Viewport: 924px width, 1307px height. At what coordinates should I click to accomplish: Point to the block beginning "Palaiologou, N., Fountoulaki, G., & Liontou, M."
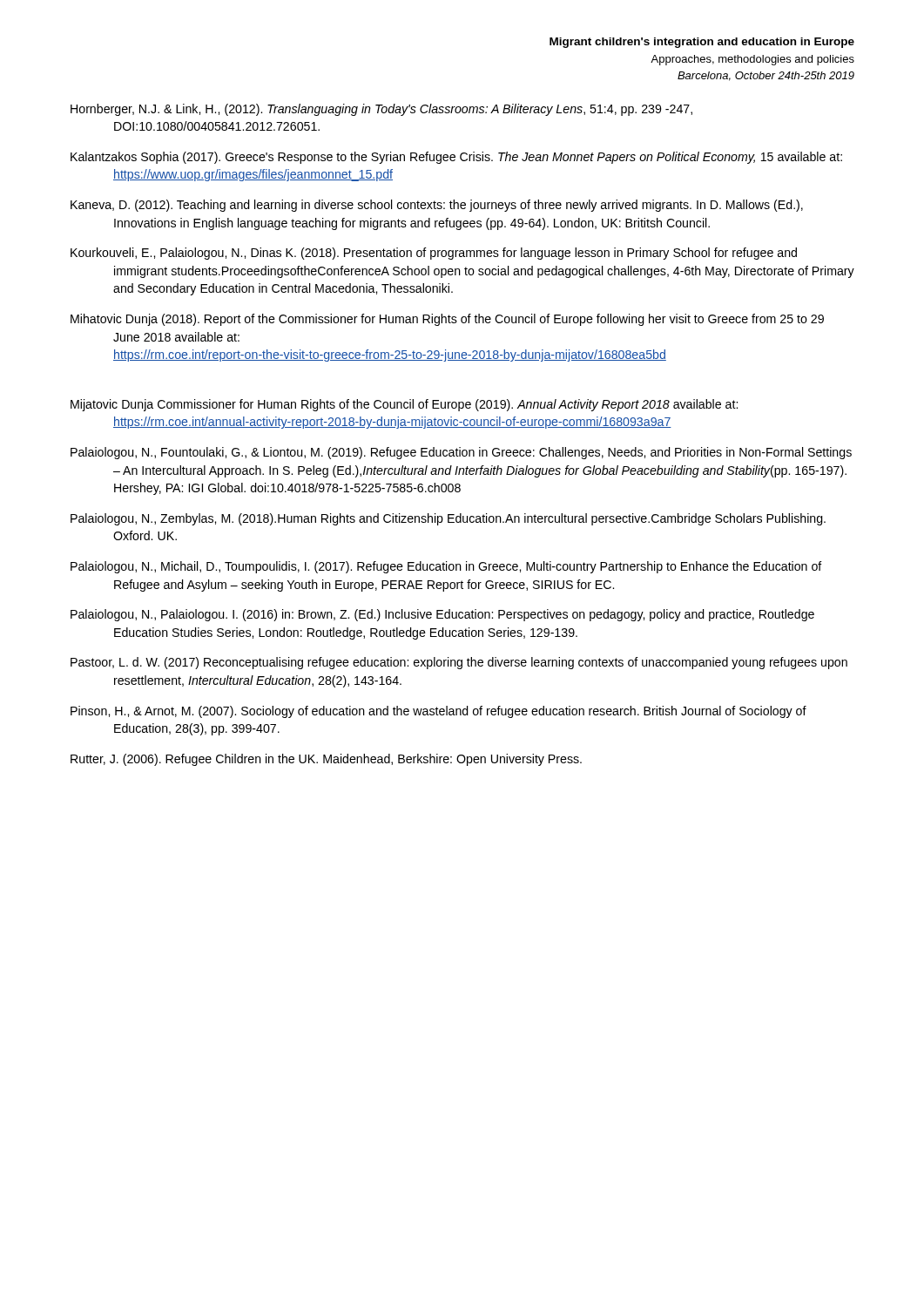coord(461,470)
